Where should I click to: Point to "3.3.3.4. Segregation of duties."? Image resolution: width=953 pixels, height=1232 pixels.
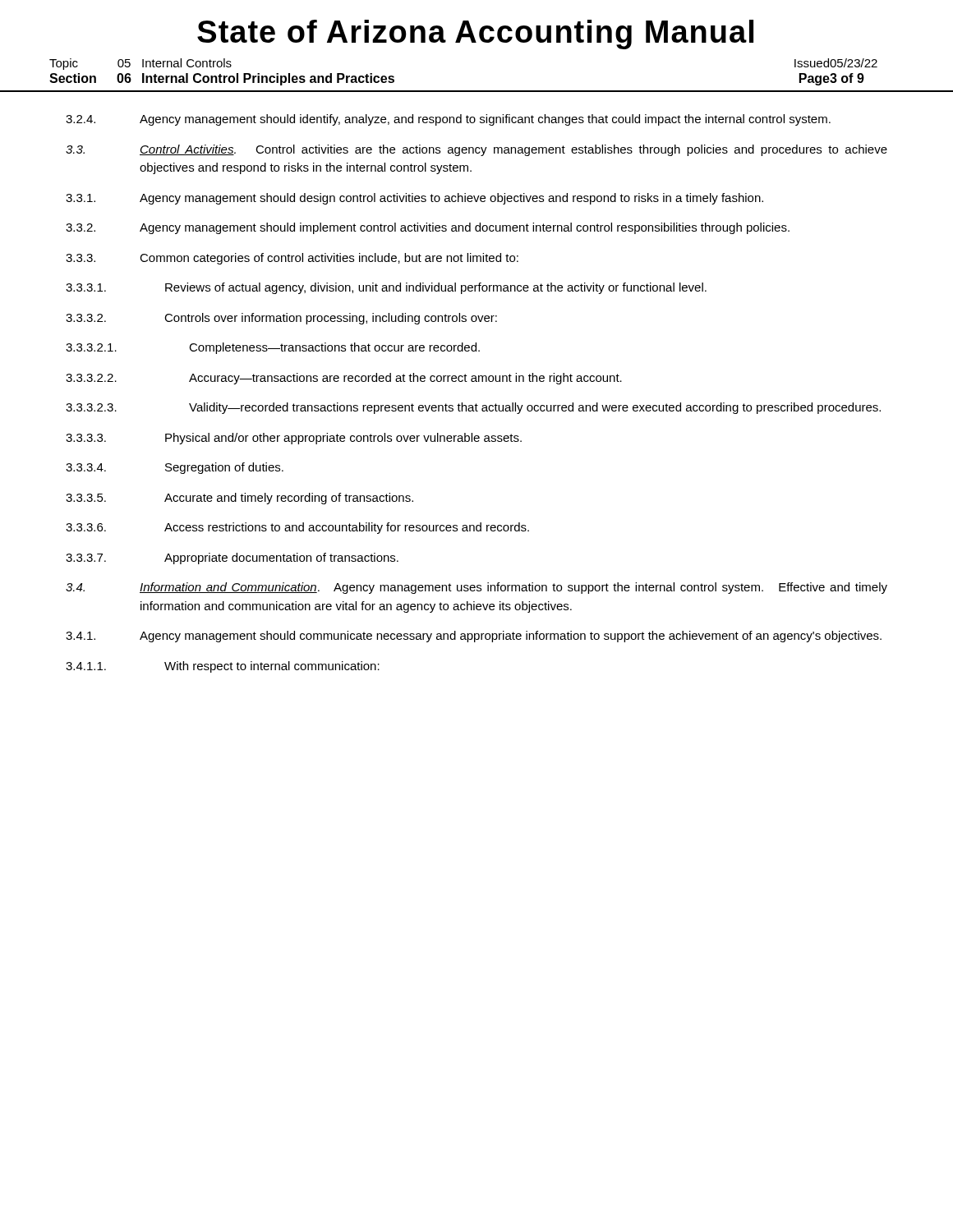click(175, 468)
